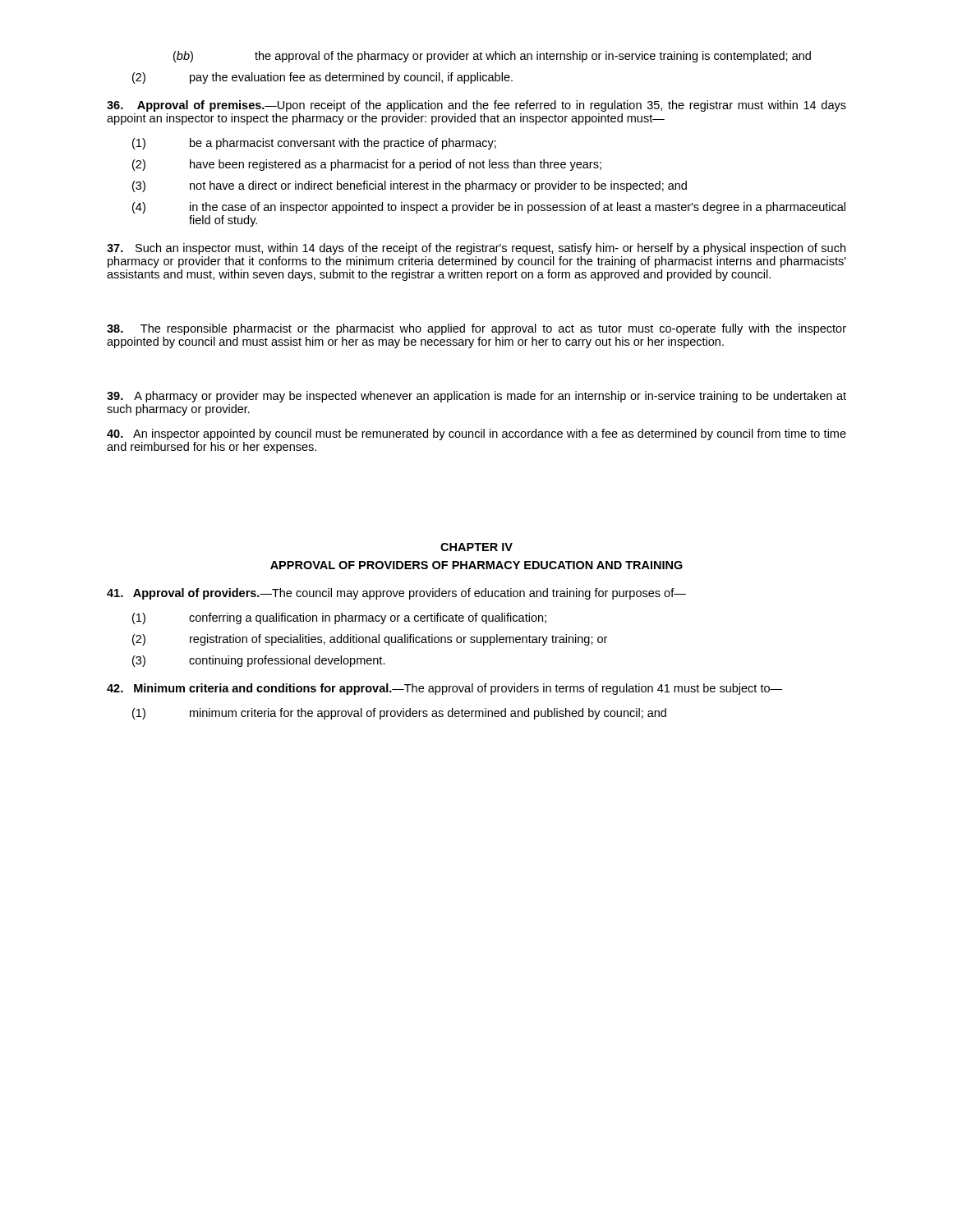
Task: Click on the text starting "(2) registration of specialities, additional qualifications or supplementary"
Action: pos(476,639)
